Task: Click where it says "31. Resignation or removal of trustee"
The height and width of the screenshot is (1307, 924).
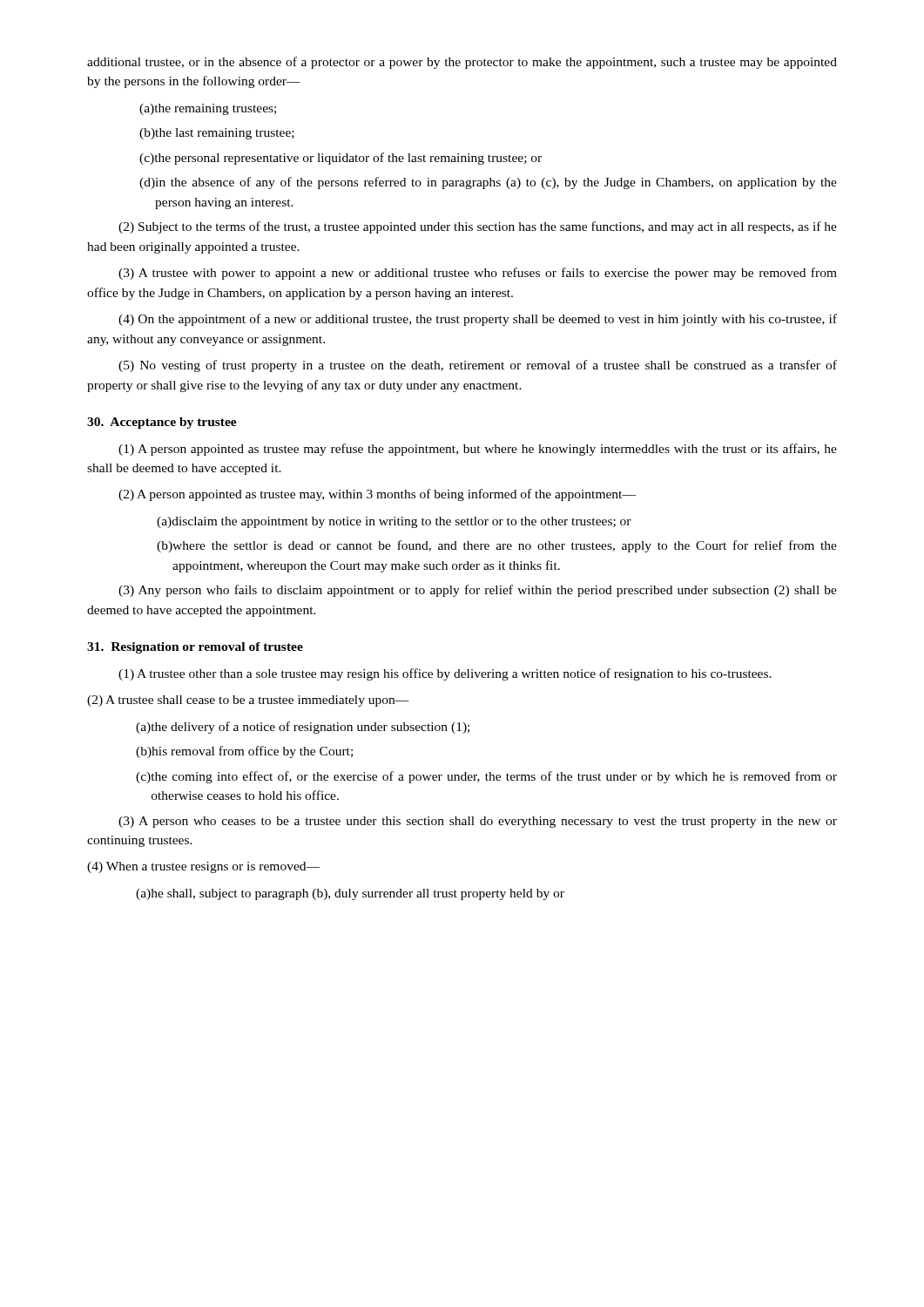Action: pyautogui.click(x=195, y=646)
